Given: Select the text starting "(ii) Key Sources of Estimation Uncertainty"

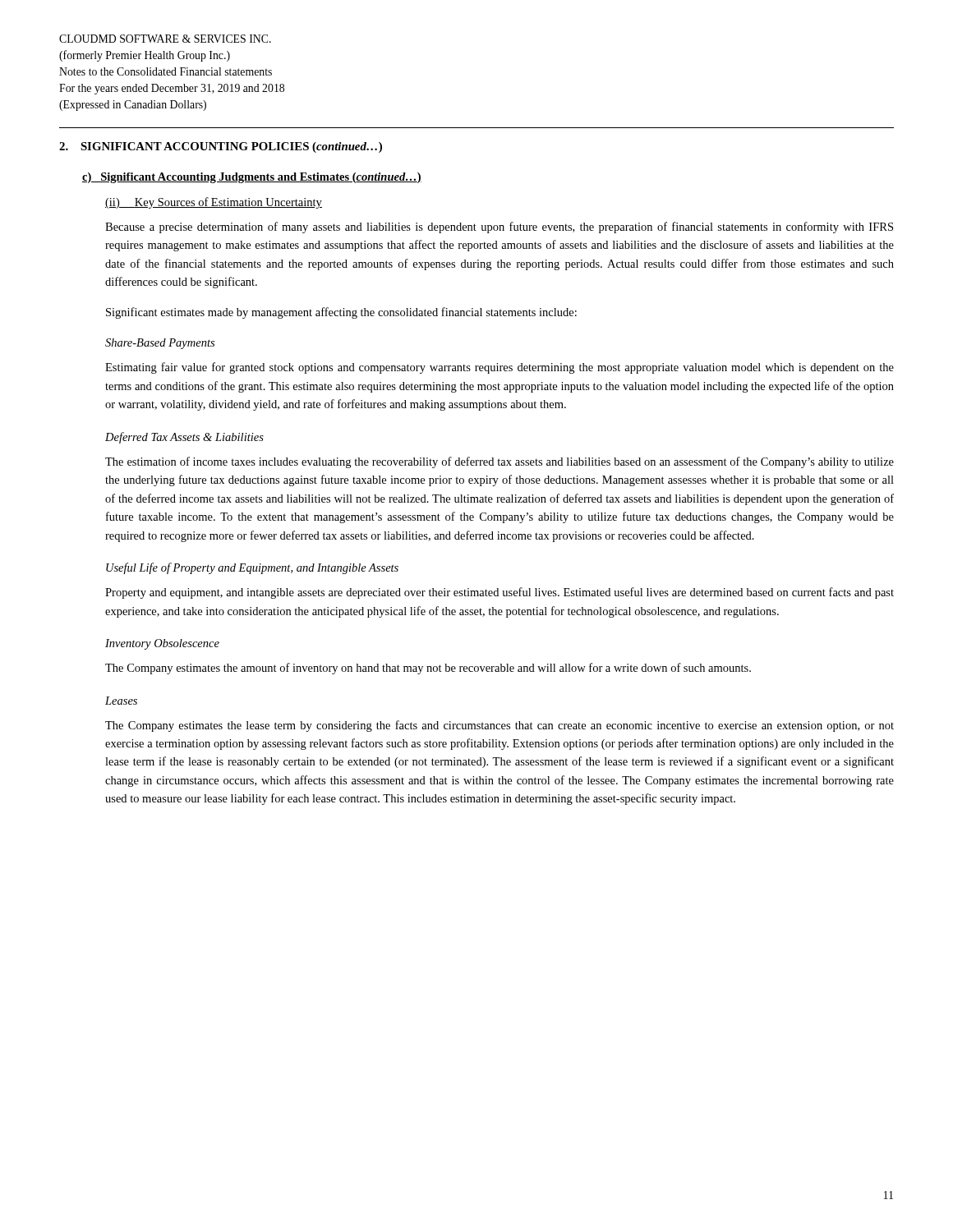Looking at the screenshot, I should 213,202.
